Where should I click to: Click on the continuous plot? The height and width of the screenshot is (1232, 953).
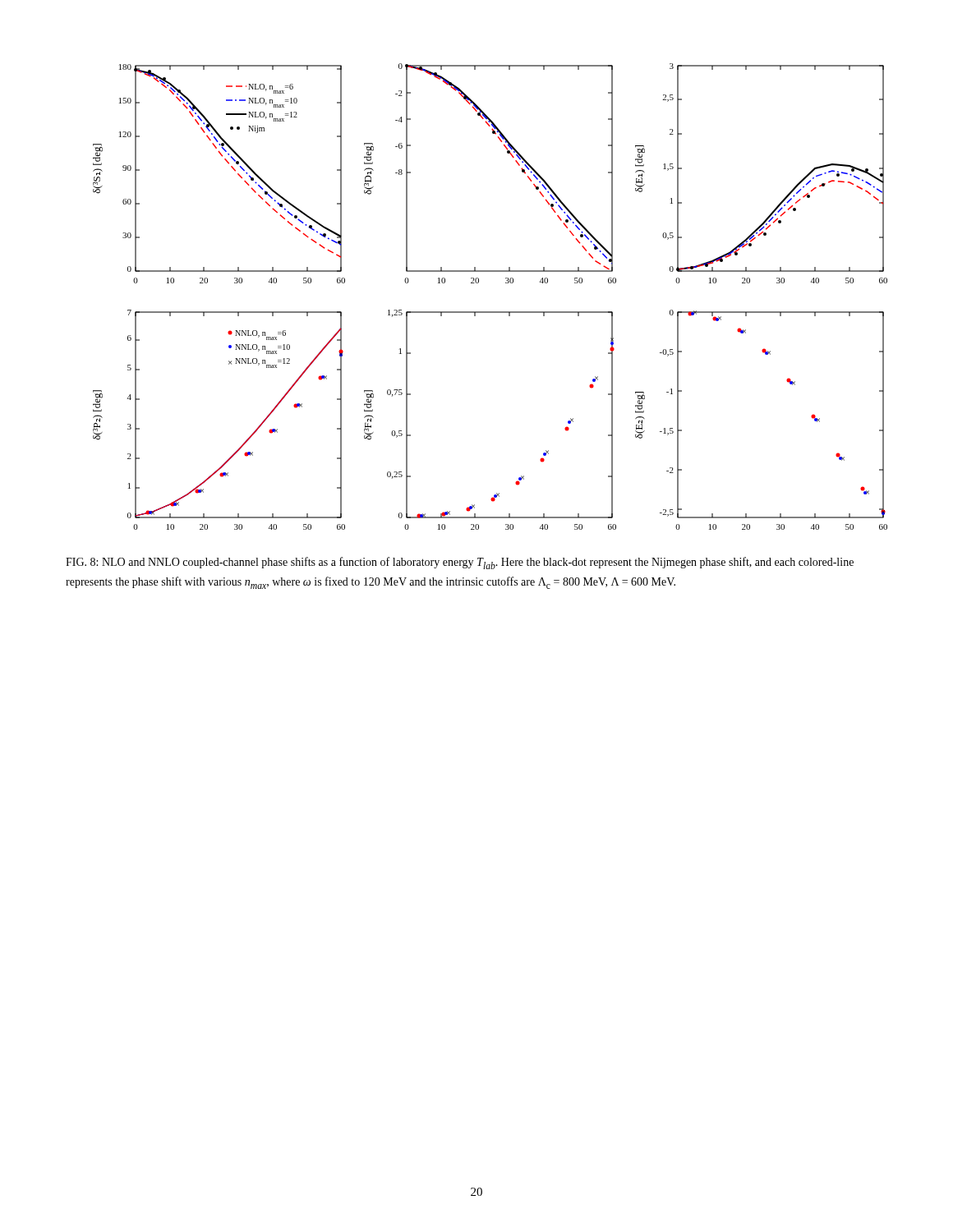click(476, 293)
